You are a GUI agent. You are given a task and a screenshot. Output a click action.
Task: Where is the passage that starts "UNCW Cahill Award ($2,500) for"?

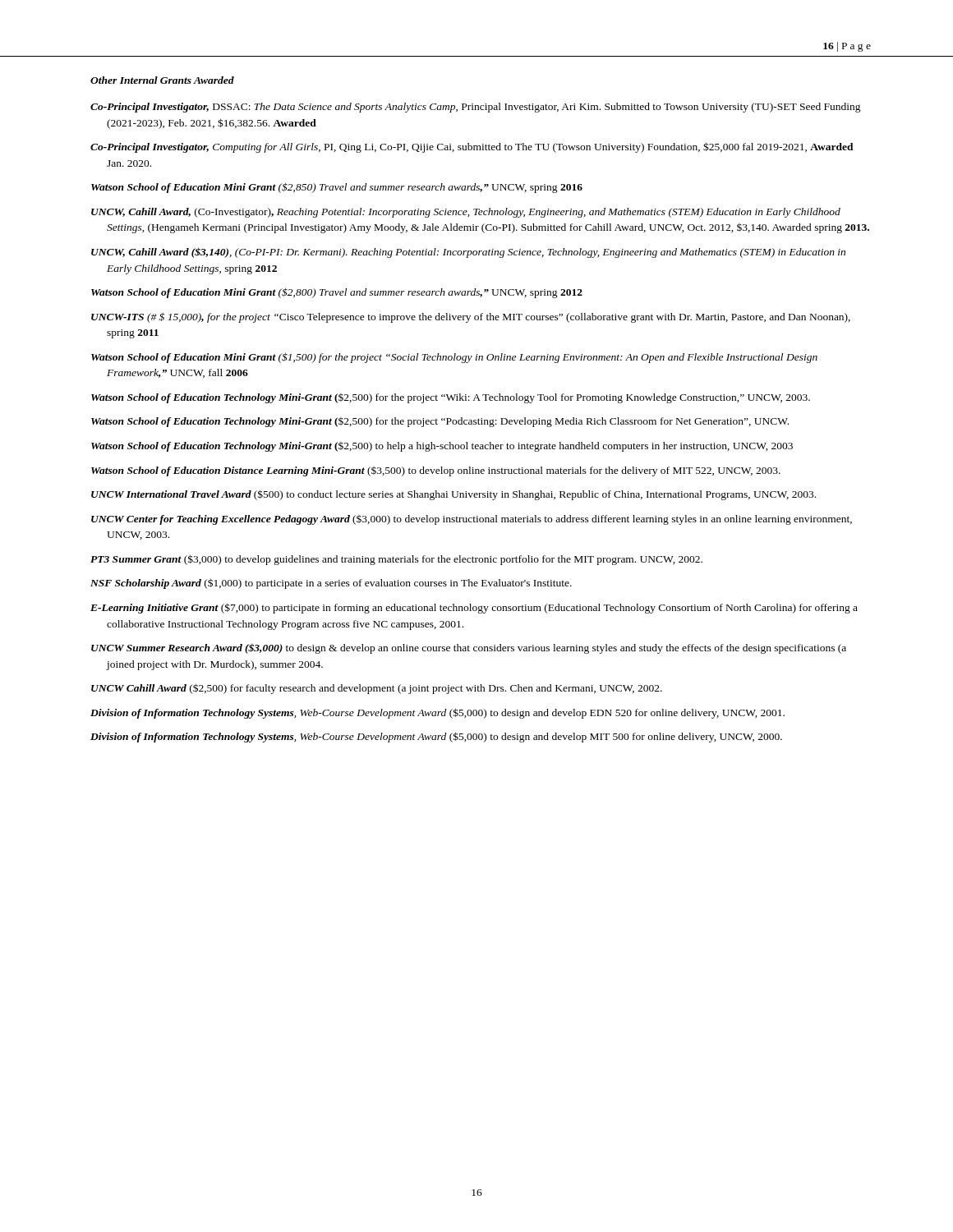[376, 688]
